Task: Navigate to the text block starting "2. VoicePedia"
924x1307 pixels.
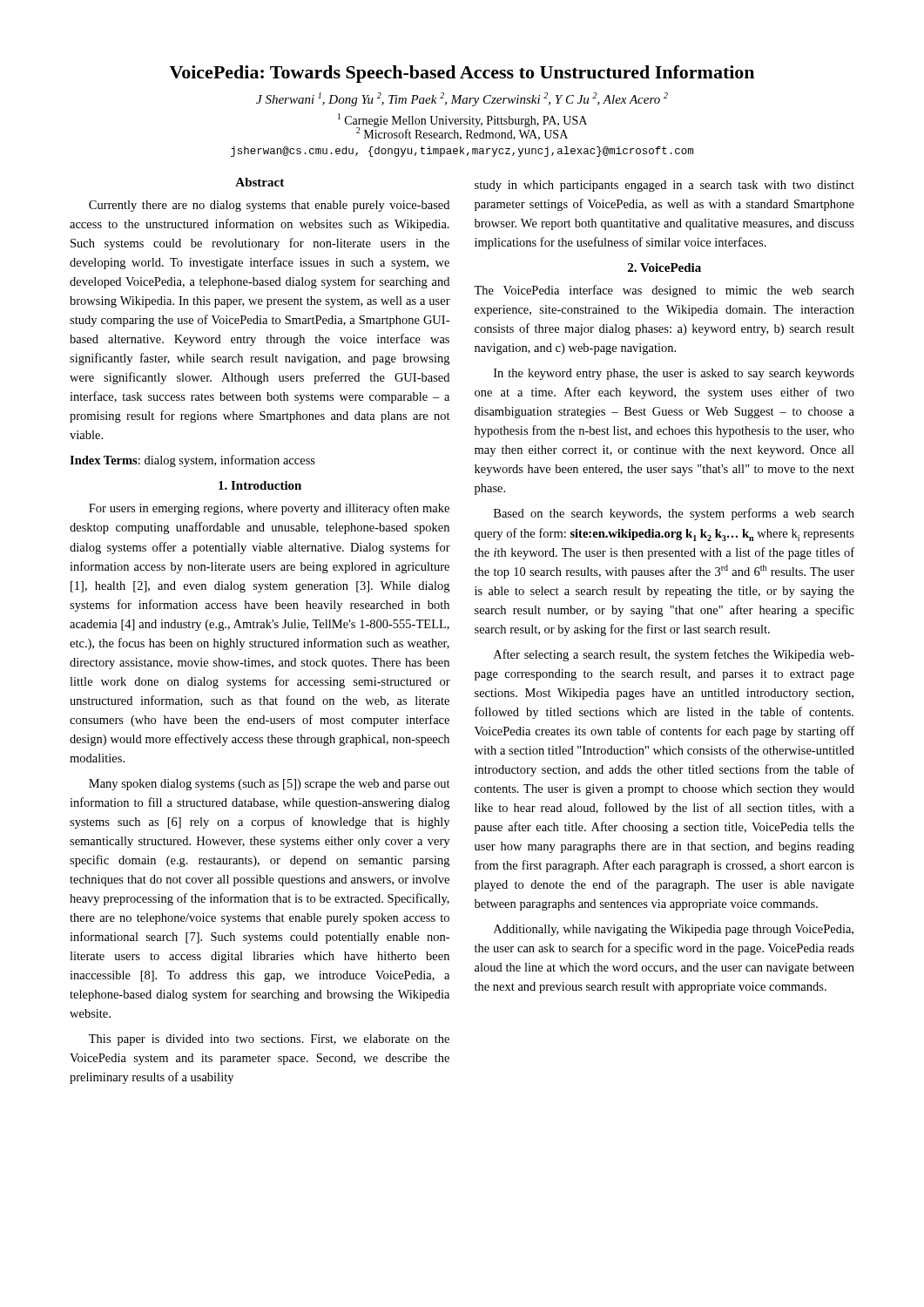Action: [664, 268]
